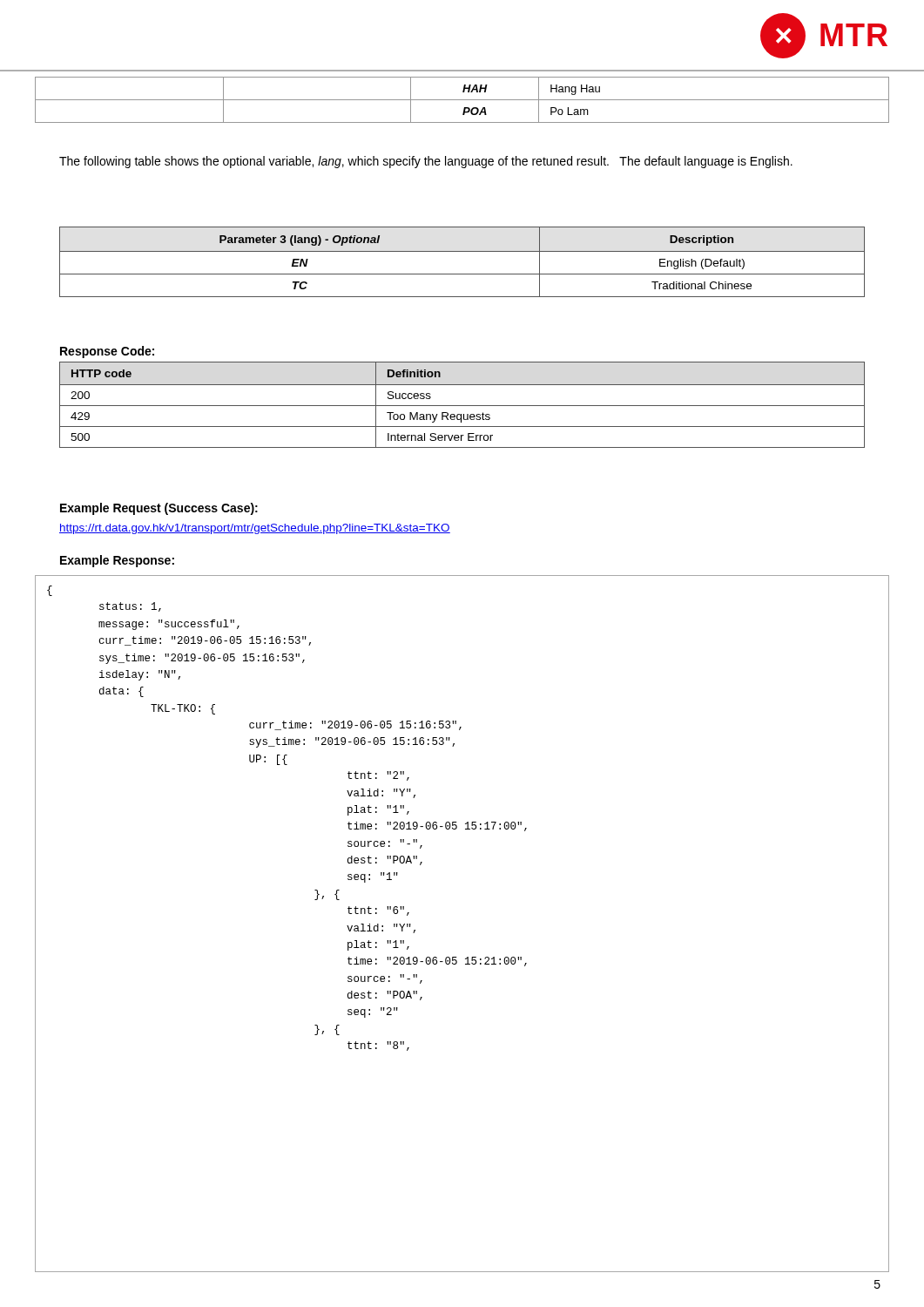
Task: Select the table that reads "Internal Server Error"
Action: [x=462, y=405]
